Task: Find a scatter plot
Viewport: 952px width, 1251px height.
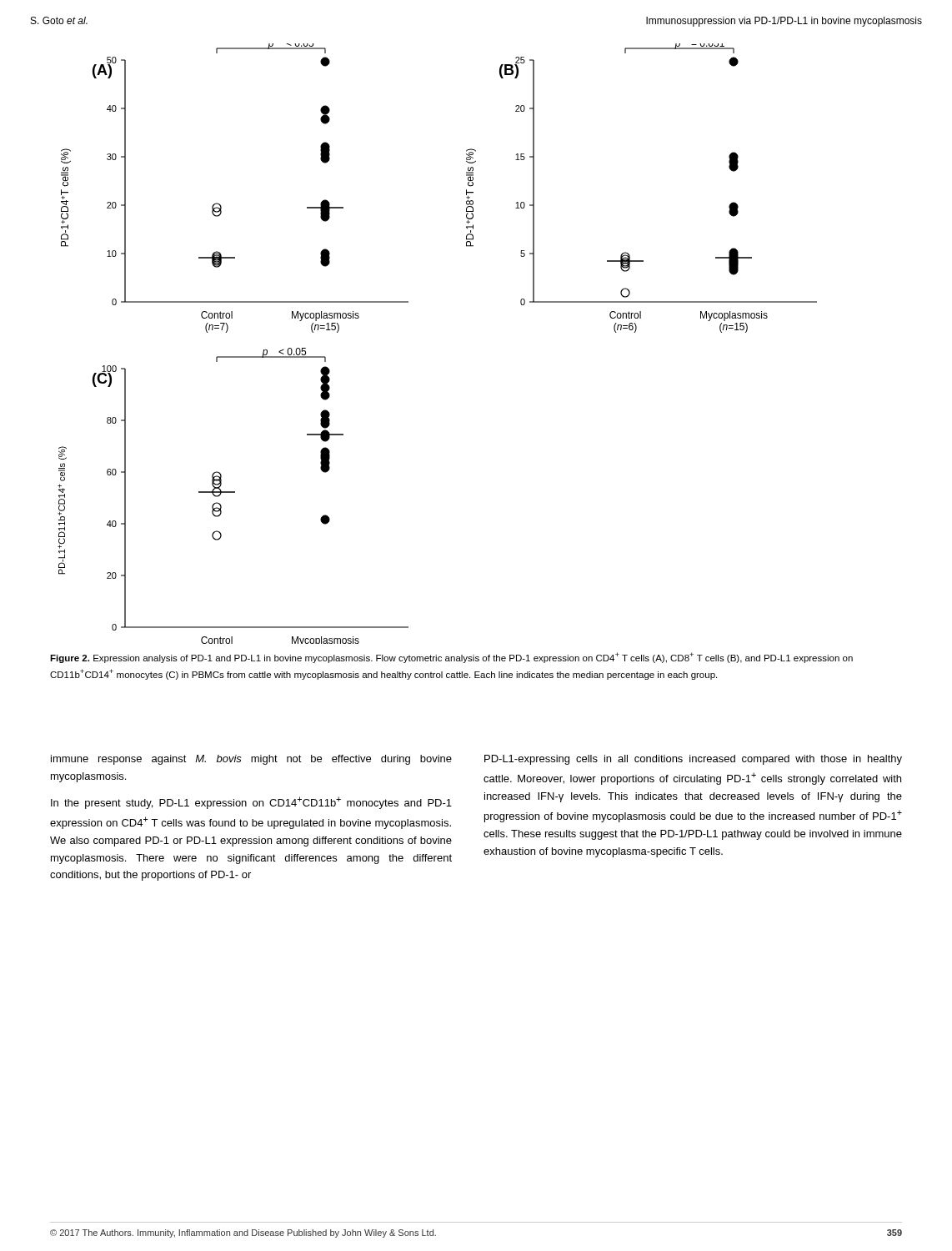Action: pyautogui.click(x=476, y=344)
